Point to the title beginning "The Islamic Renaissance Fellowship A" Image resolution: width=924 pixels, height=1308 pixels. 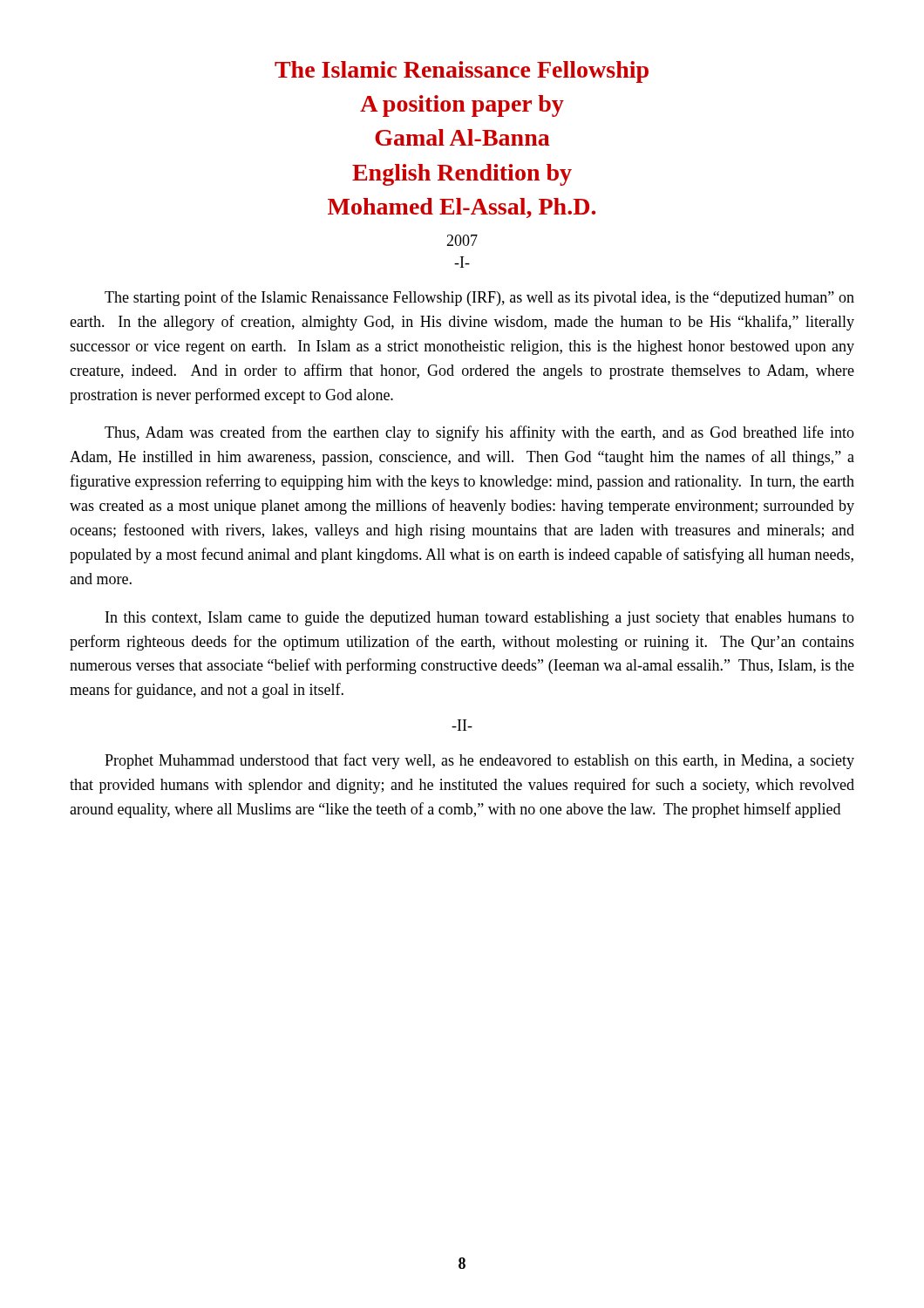(x=462, y=138)
